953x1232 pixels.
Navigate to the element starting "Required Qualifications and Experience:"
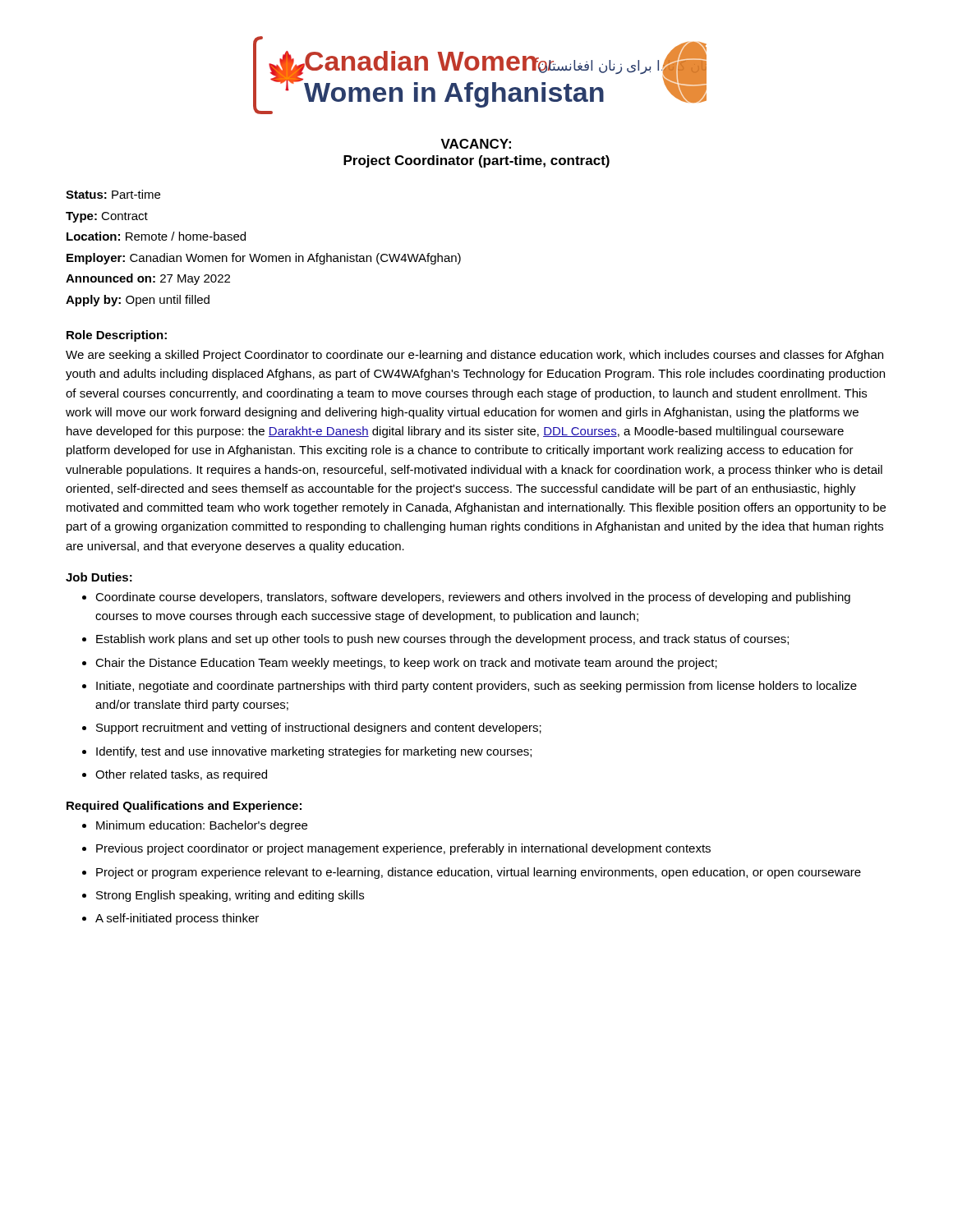[x=184, y=805]
